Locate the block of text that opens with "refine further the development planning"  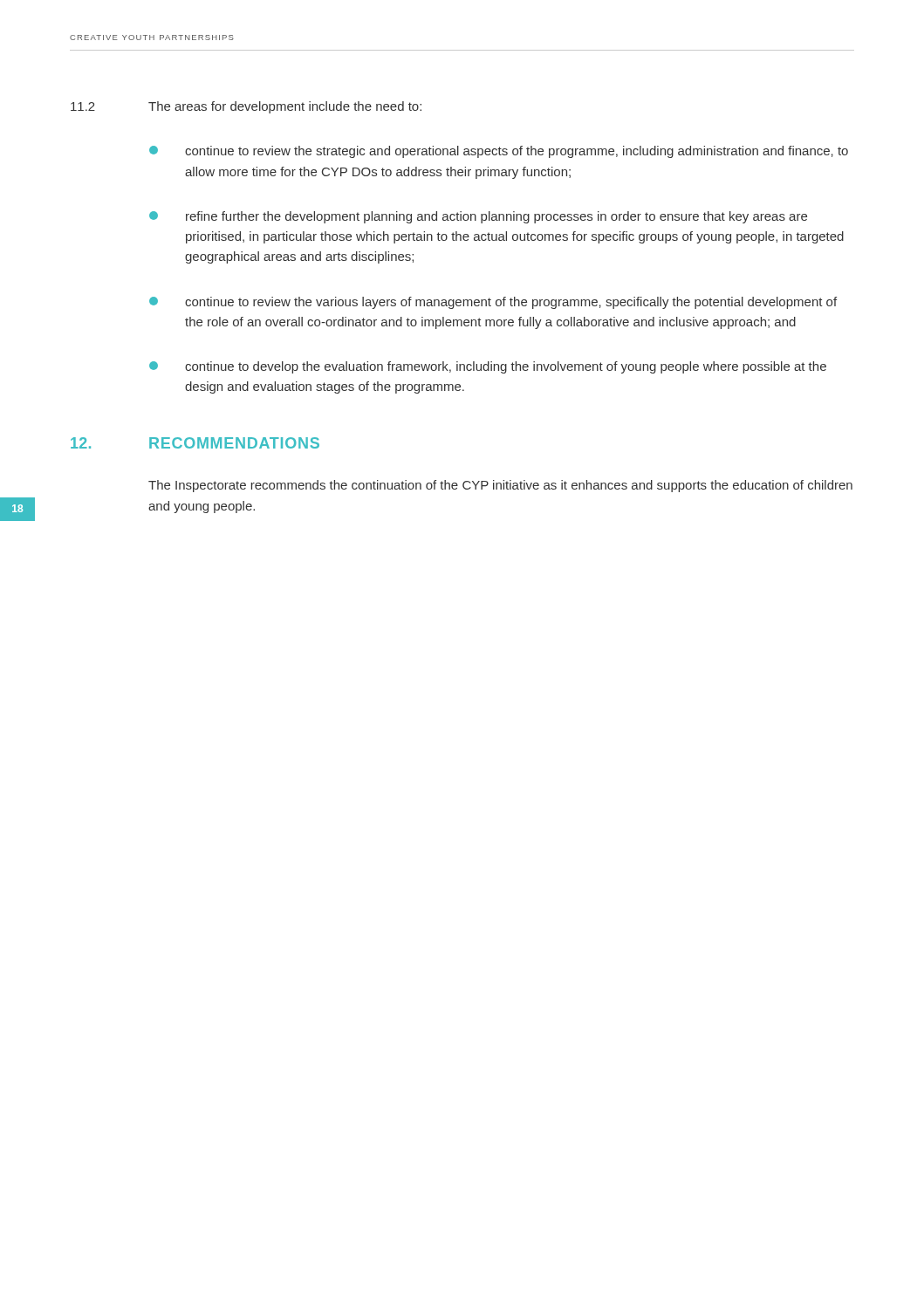[x=501, y=236]
